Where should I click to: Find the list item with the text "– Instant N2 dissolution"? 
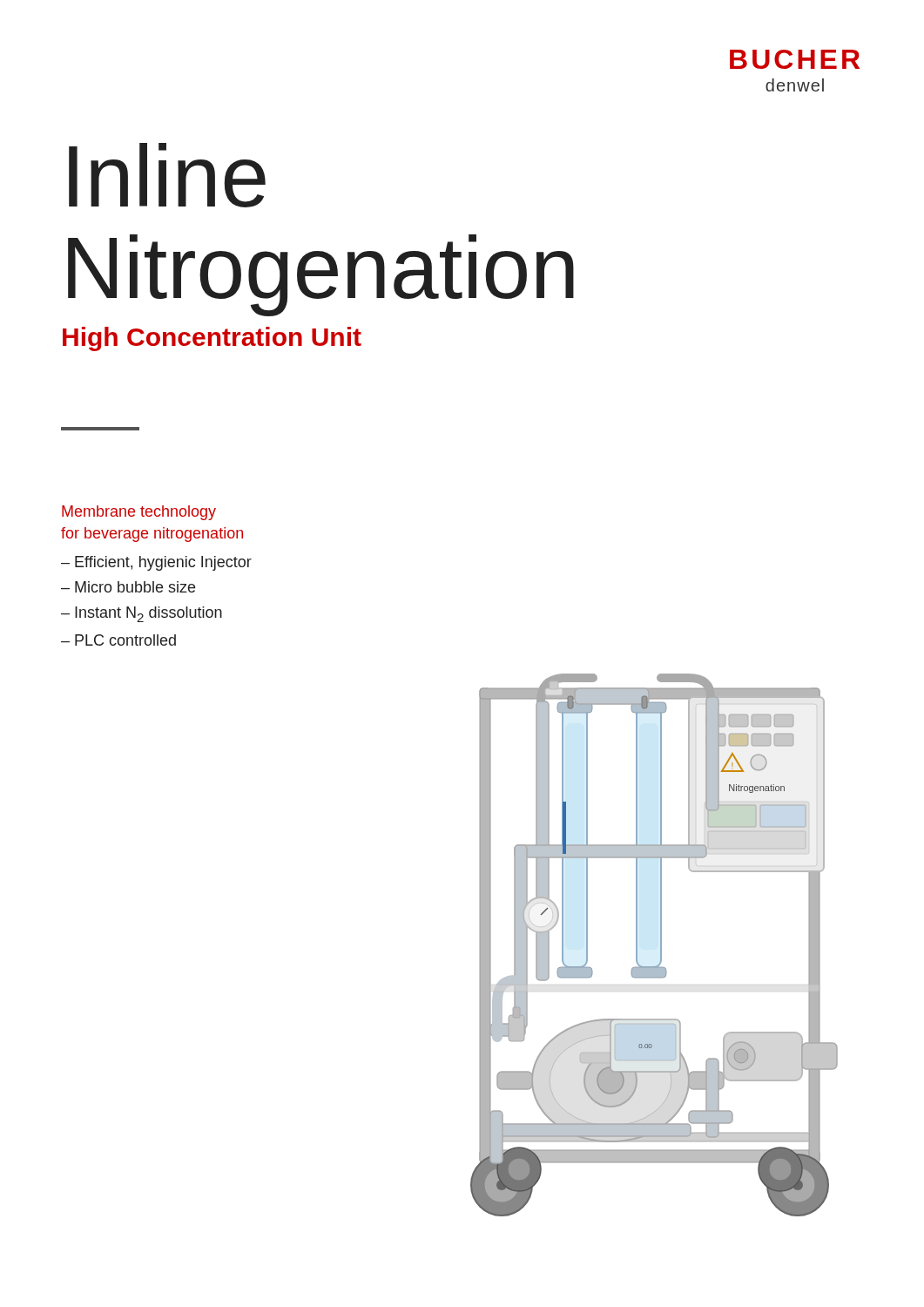(142, 614)
